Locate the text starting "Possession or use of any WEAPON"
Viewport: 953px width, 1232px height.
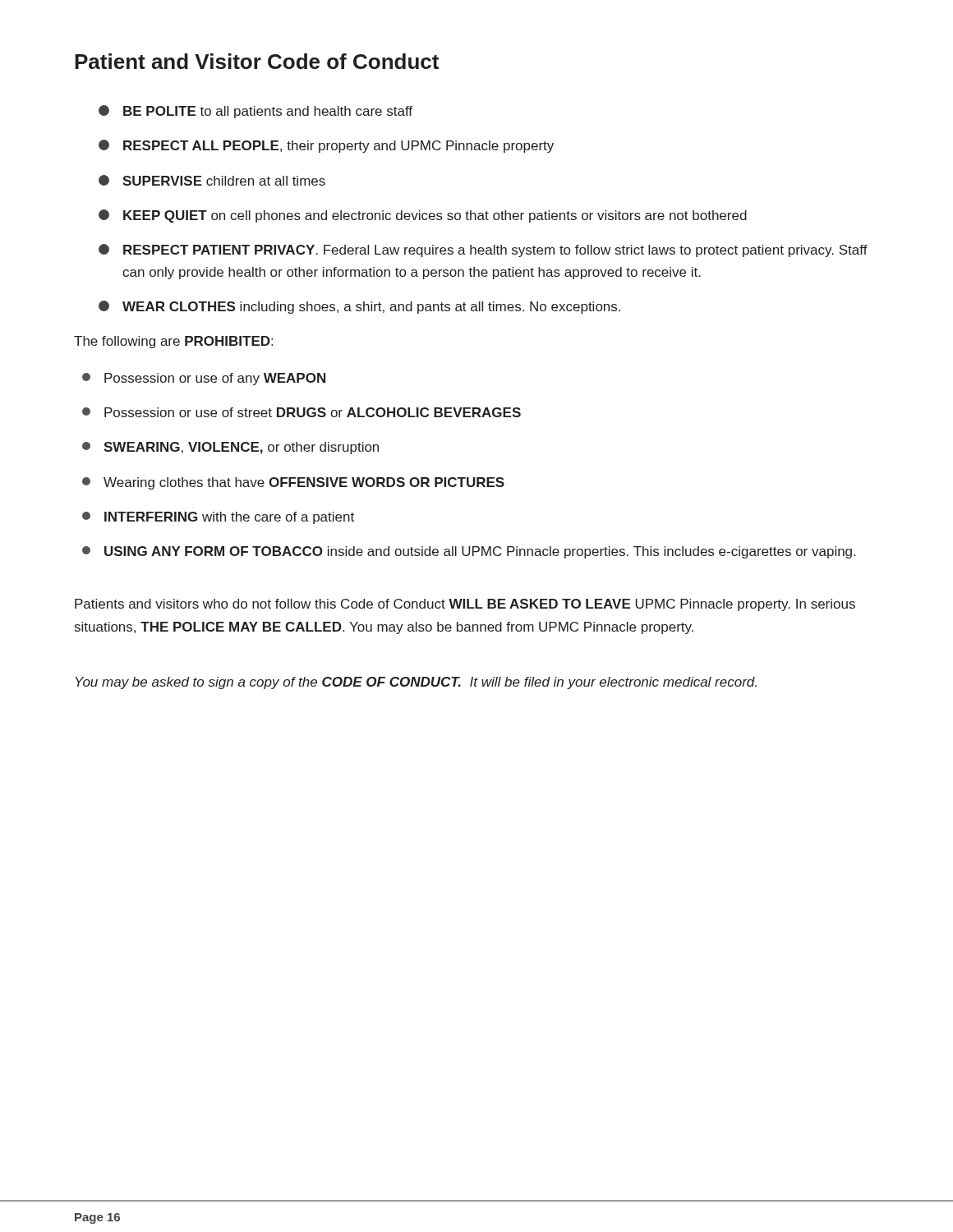tap(204, 379)
